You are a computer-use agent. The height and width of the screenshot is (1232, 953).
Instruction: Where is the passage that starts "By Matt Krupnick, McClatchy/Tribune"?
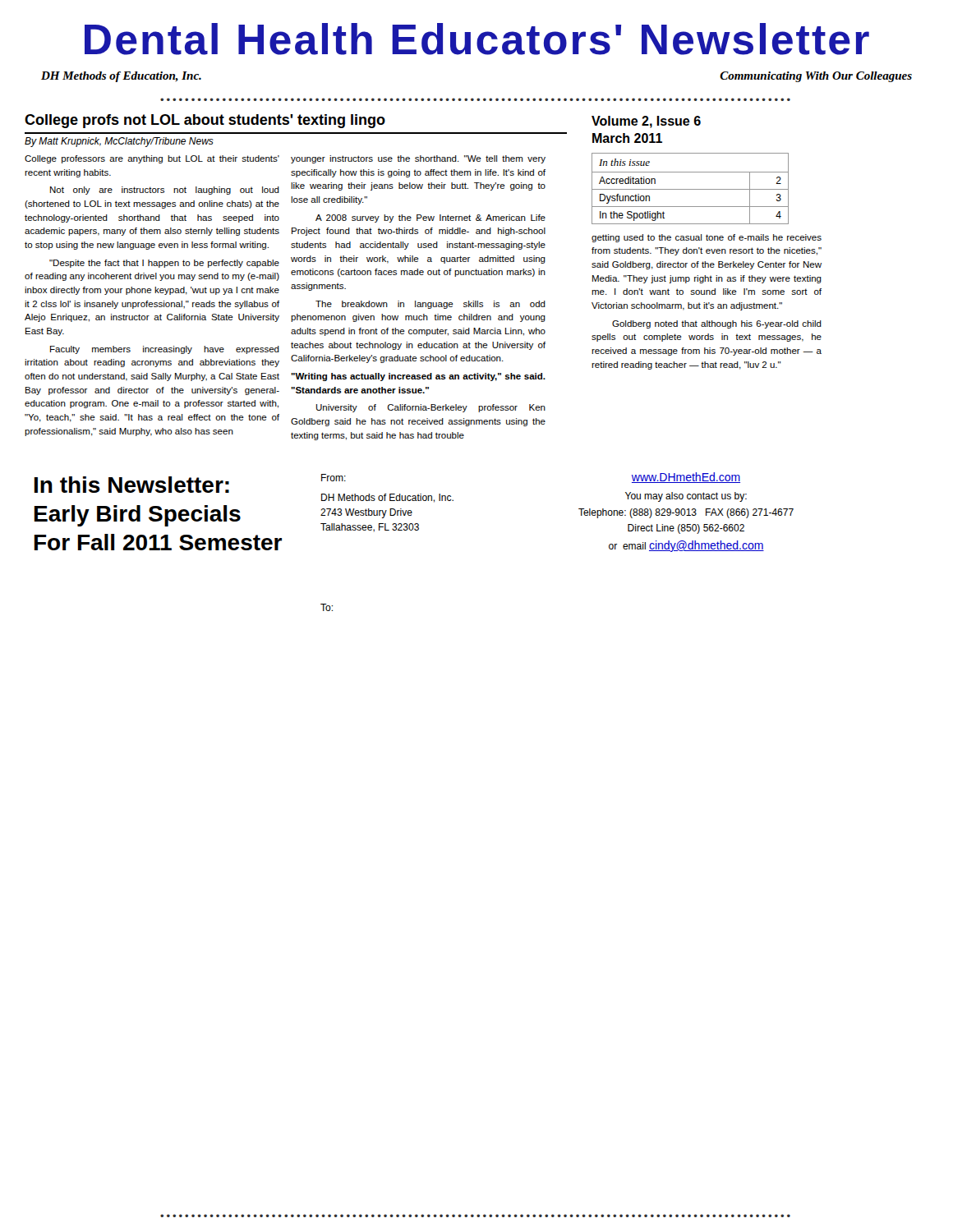point(119,141)
